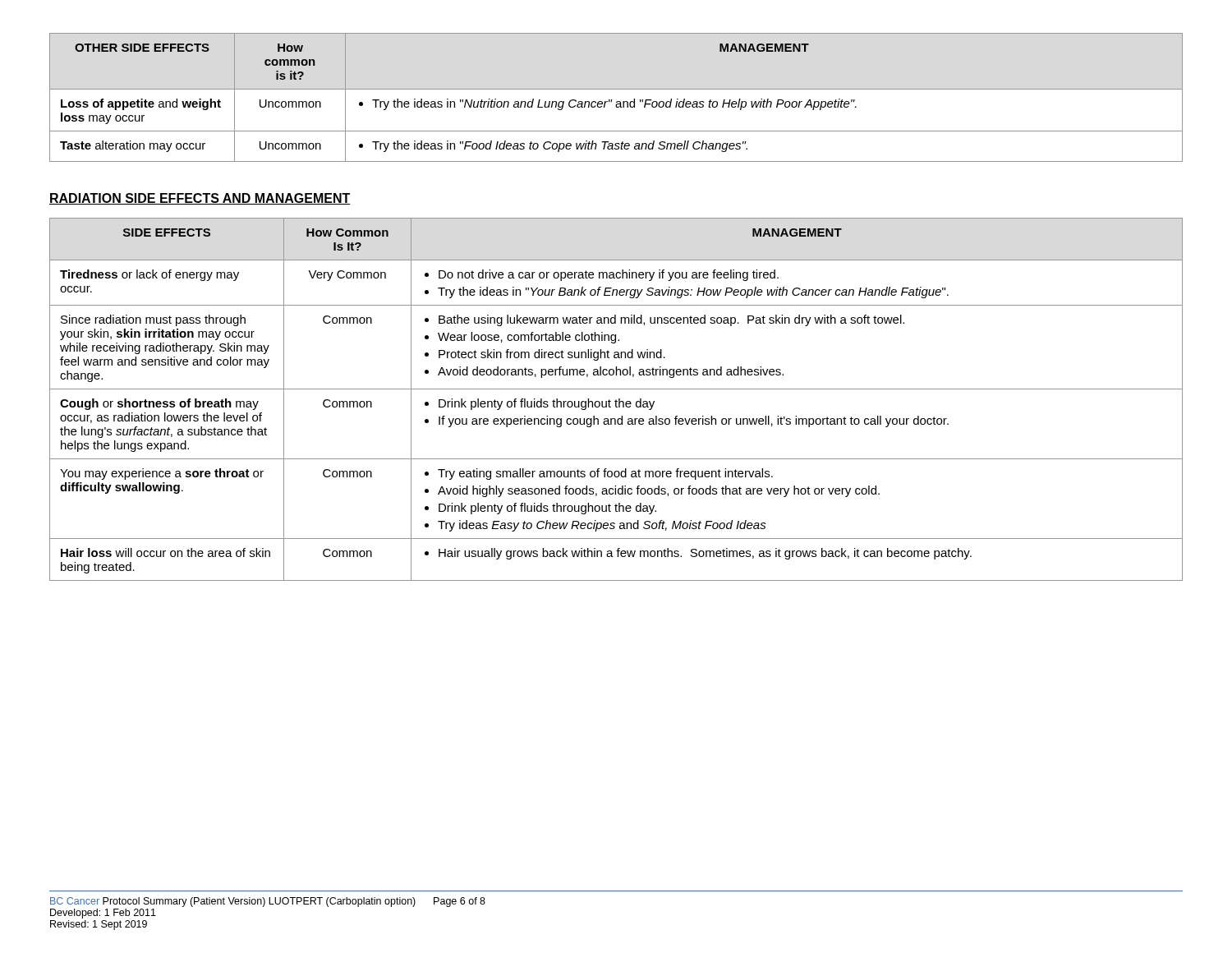Image resolution: width=1232 pixels, height=953 pixels.
Task: Locate the table with the text "Cough or shortness"
Action: (x=616, y=399)
